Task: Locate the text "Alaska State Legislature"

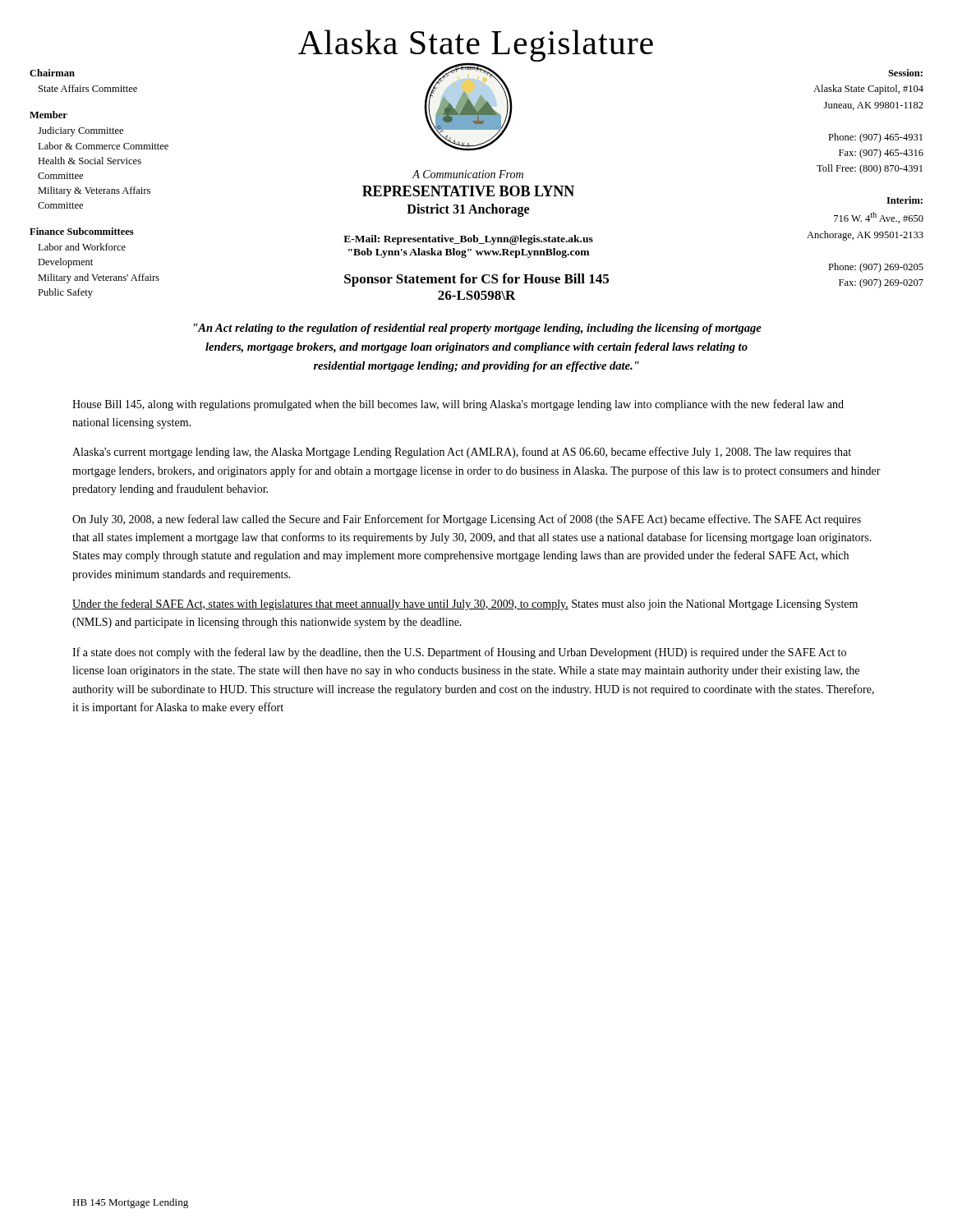Action: [476, 43]
